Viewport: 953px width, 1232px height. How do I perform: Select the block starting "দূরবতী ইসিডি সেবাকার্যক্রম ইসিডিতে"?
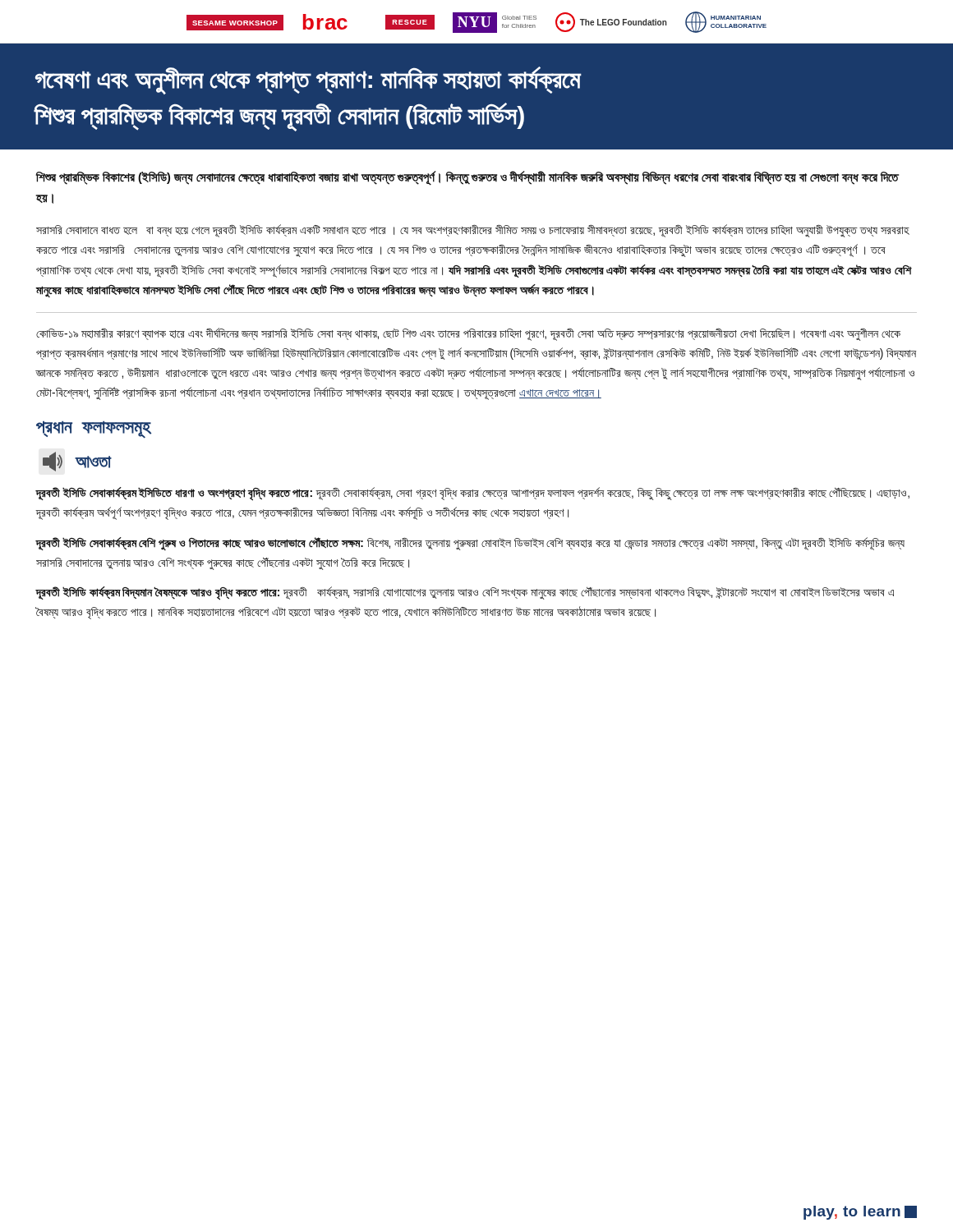(473, 503)
